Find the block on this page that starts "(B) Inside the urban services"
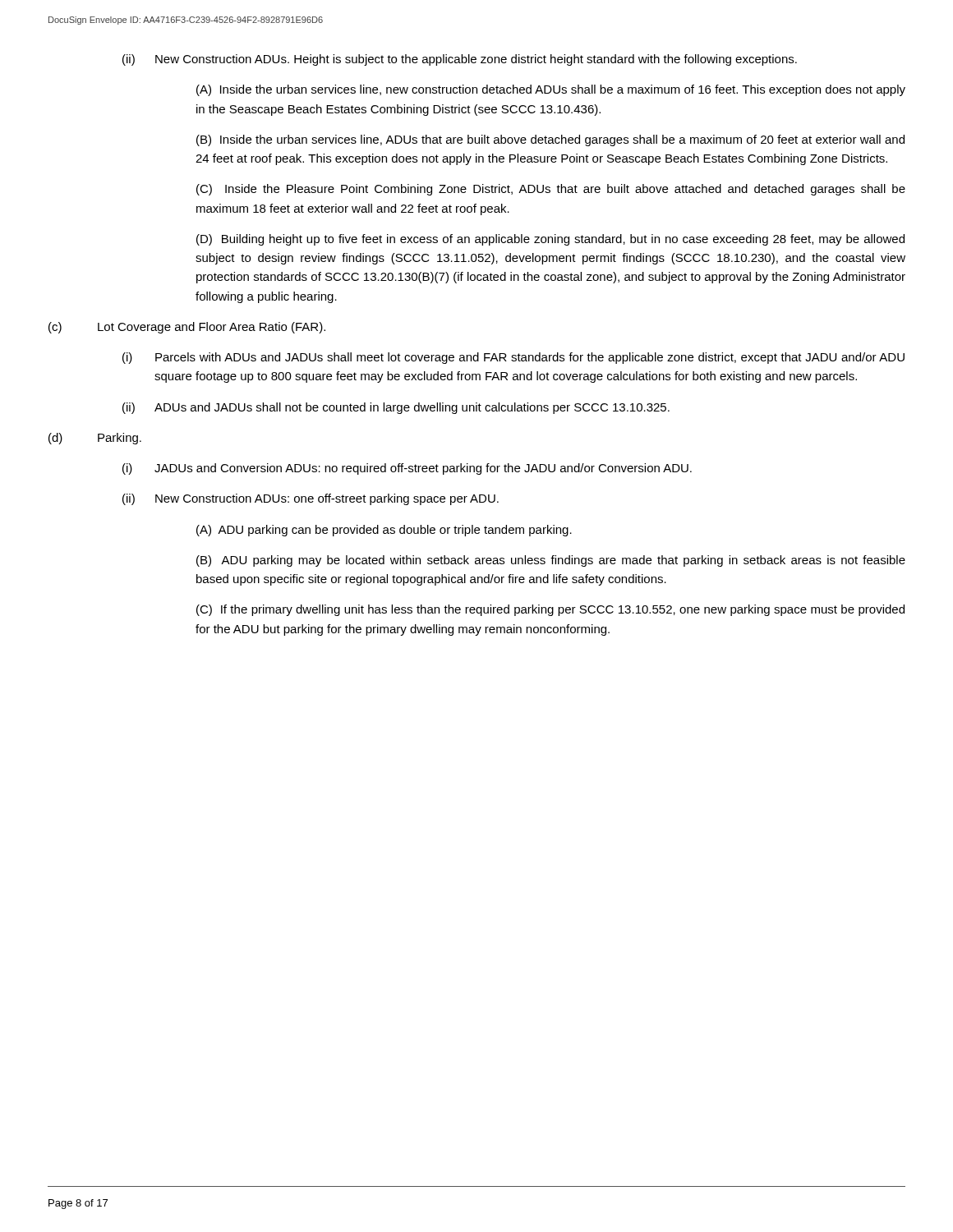953x1232 pixels. pos(550,149)
